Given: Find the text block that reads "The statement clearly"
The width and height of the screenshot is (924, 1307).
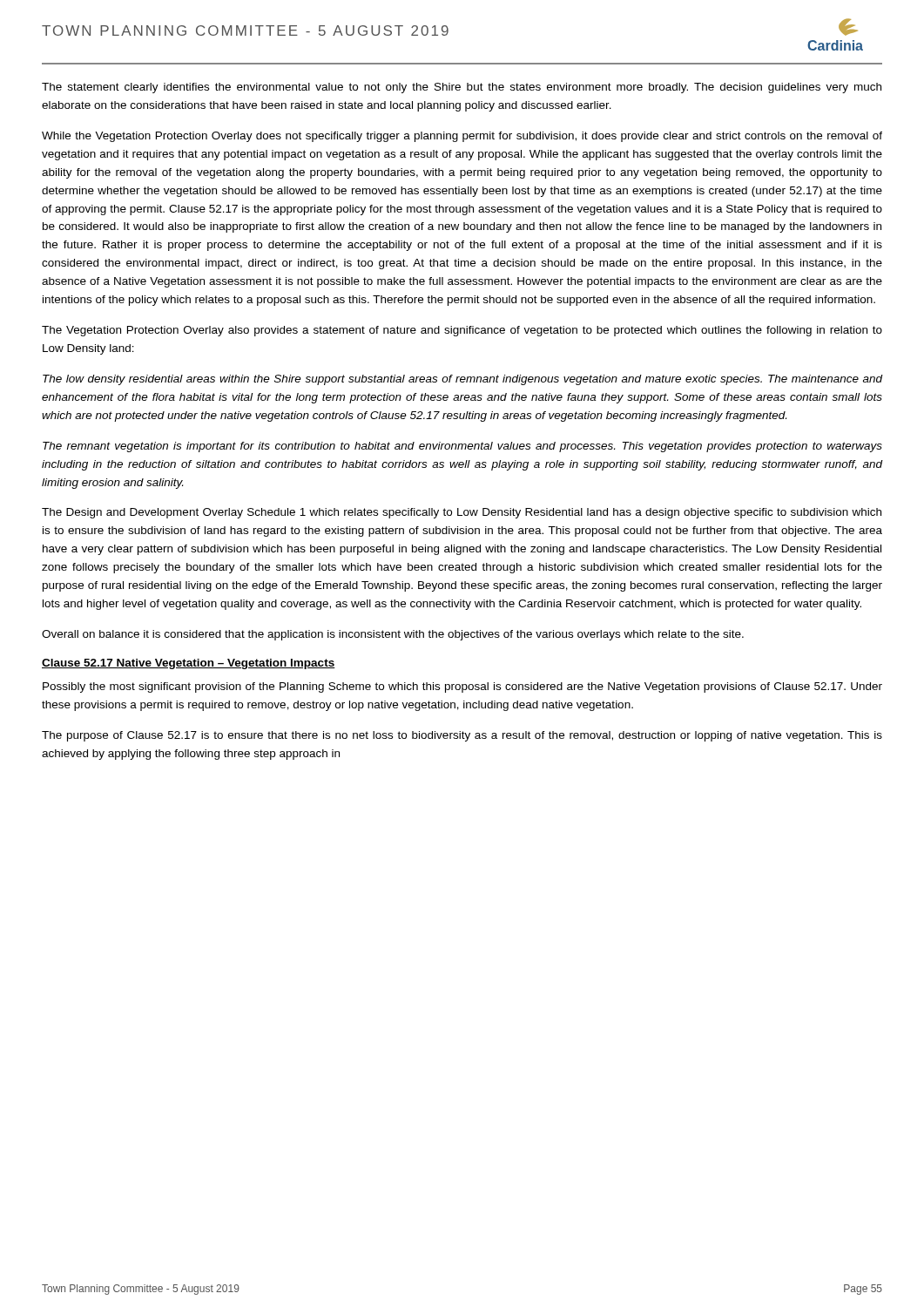Looking at the screenshot, I should tap(462, 96).
